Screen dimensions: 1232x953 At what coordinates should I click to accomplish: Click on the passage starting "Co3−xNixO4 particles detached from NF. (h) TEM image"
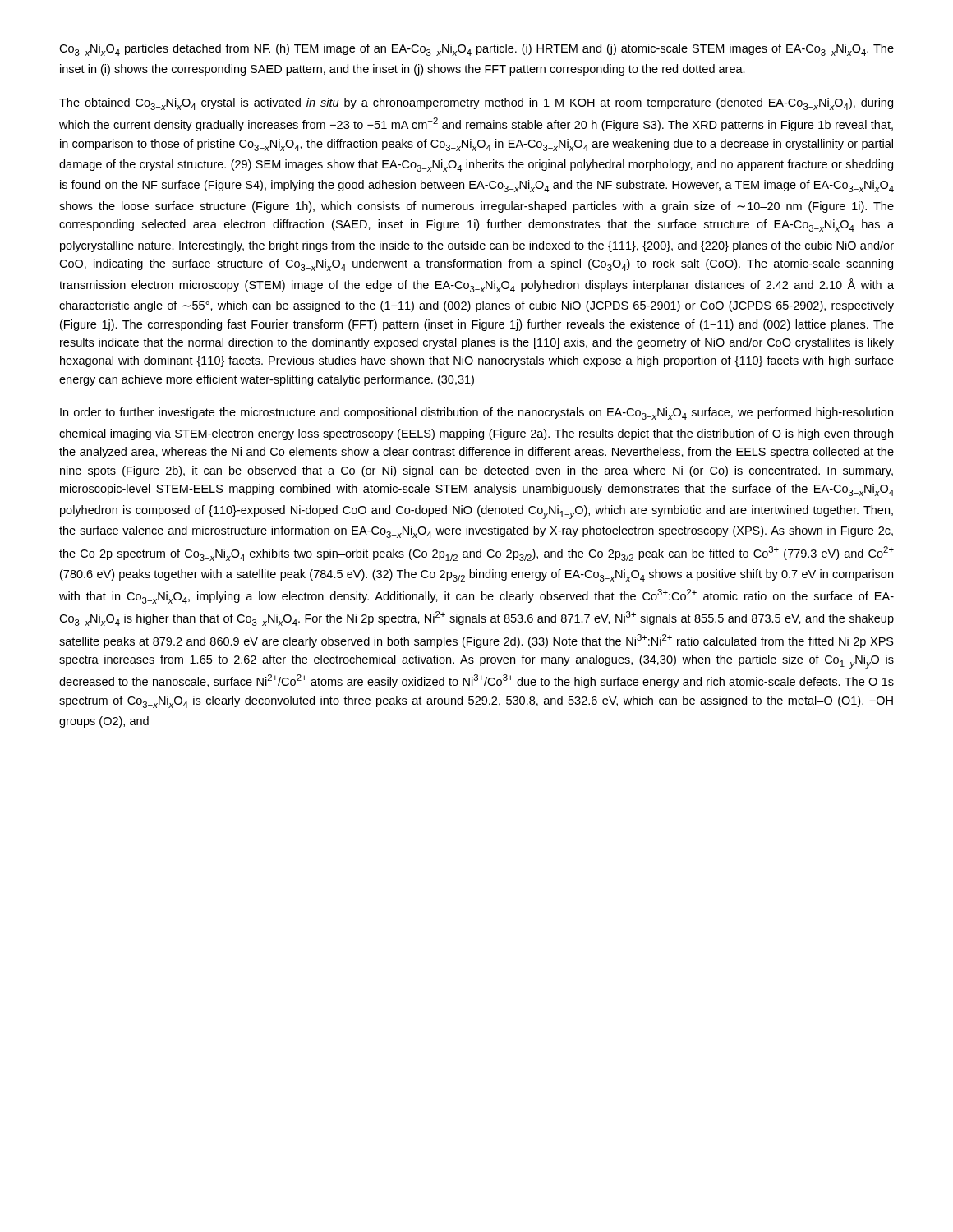coord(476,59)
